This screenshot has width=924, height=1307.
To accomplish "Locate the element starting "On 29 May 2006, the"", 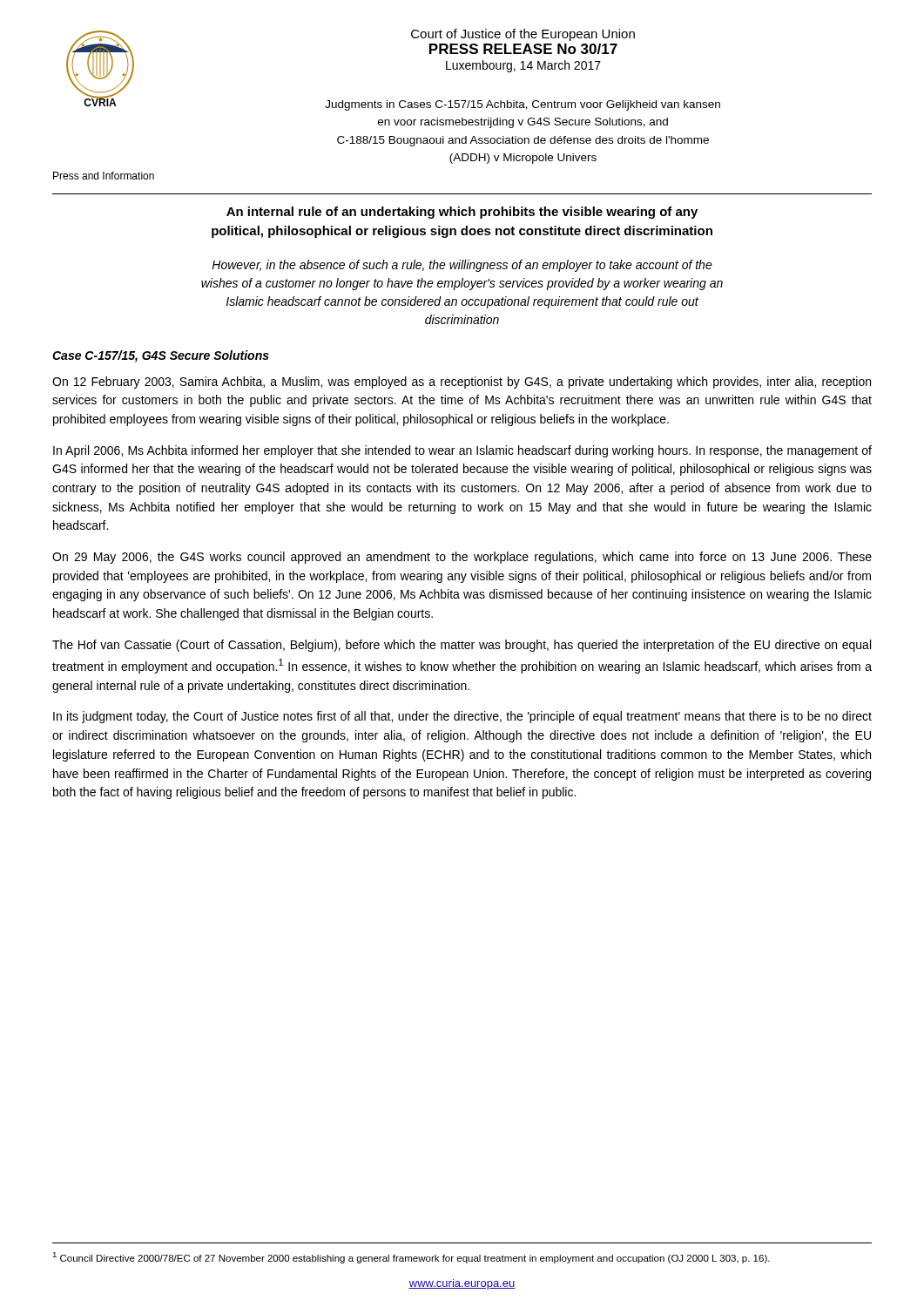I will [462, 585].
